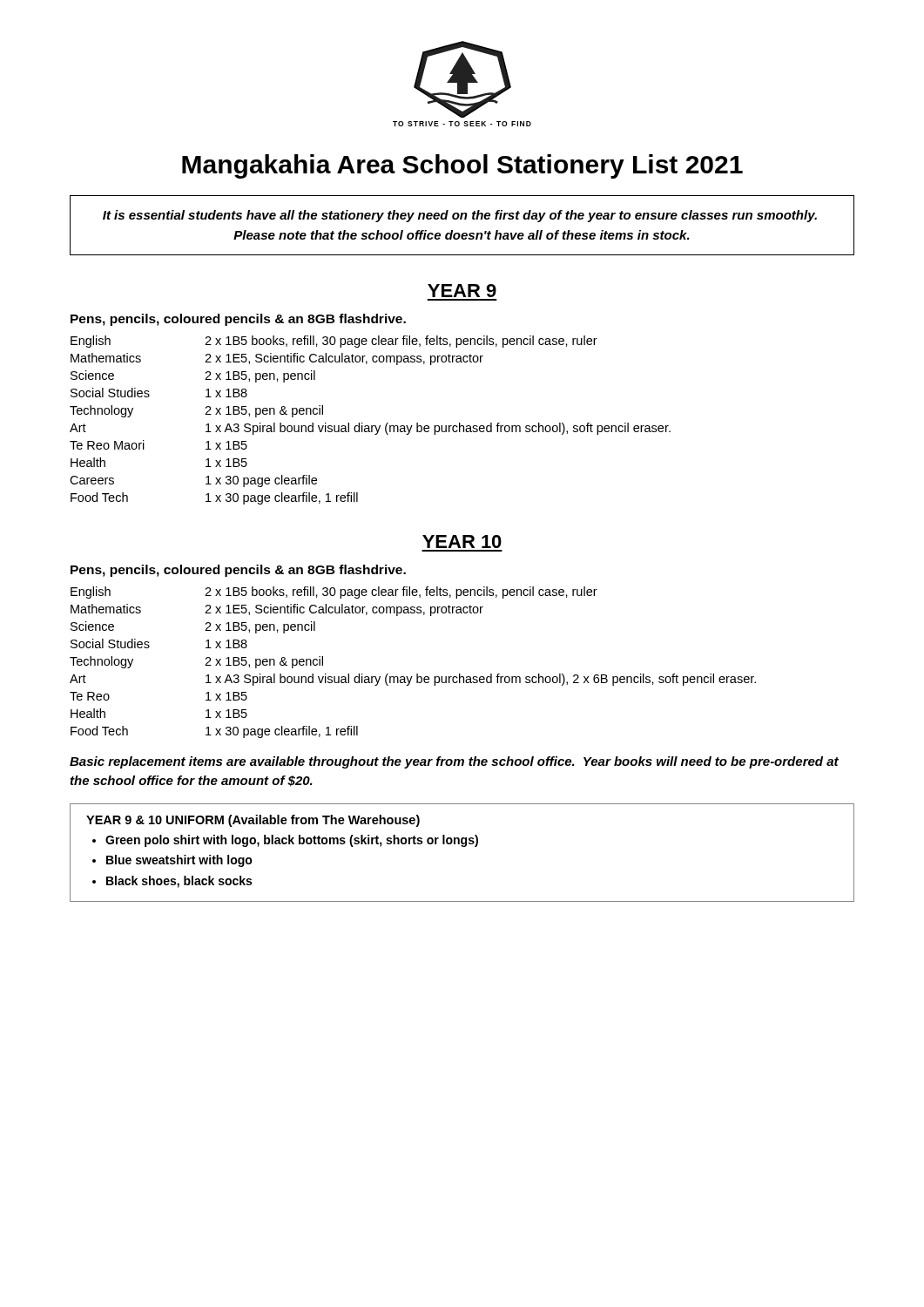Click on the section header with the text "YEAR 10"
The height and width of the screenshot is (1307, 924).
click(x=462, y=541)
